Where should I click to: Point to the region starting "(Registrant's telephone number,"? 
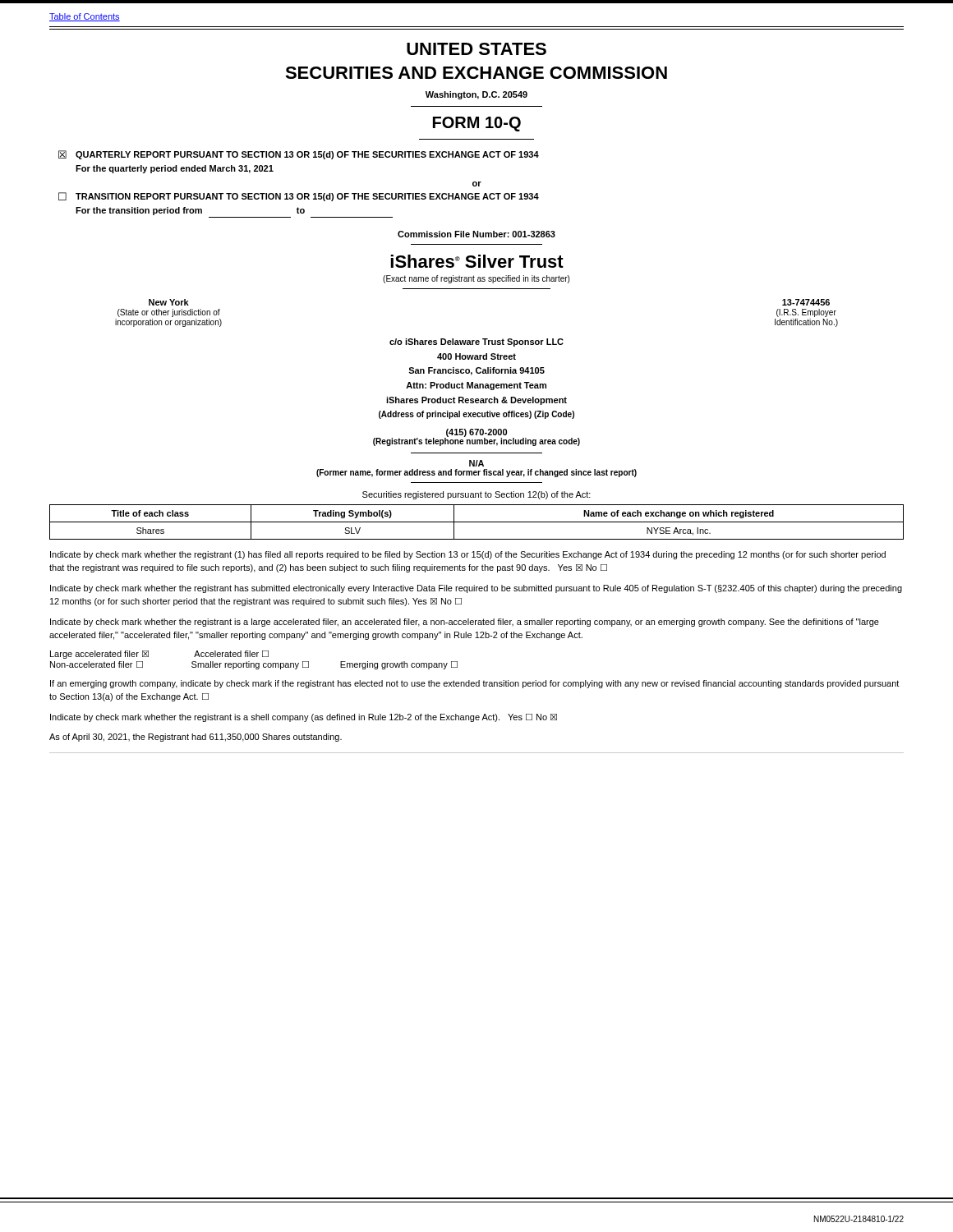[x=476, y=441]
